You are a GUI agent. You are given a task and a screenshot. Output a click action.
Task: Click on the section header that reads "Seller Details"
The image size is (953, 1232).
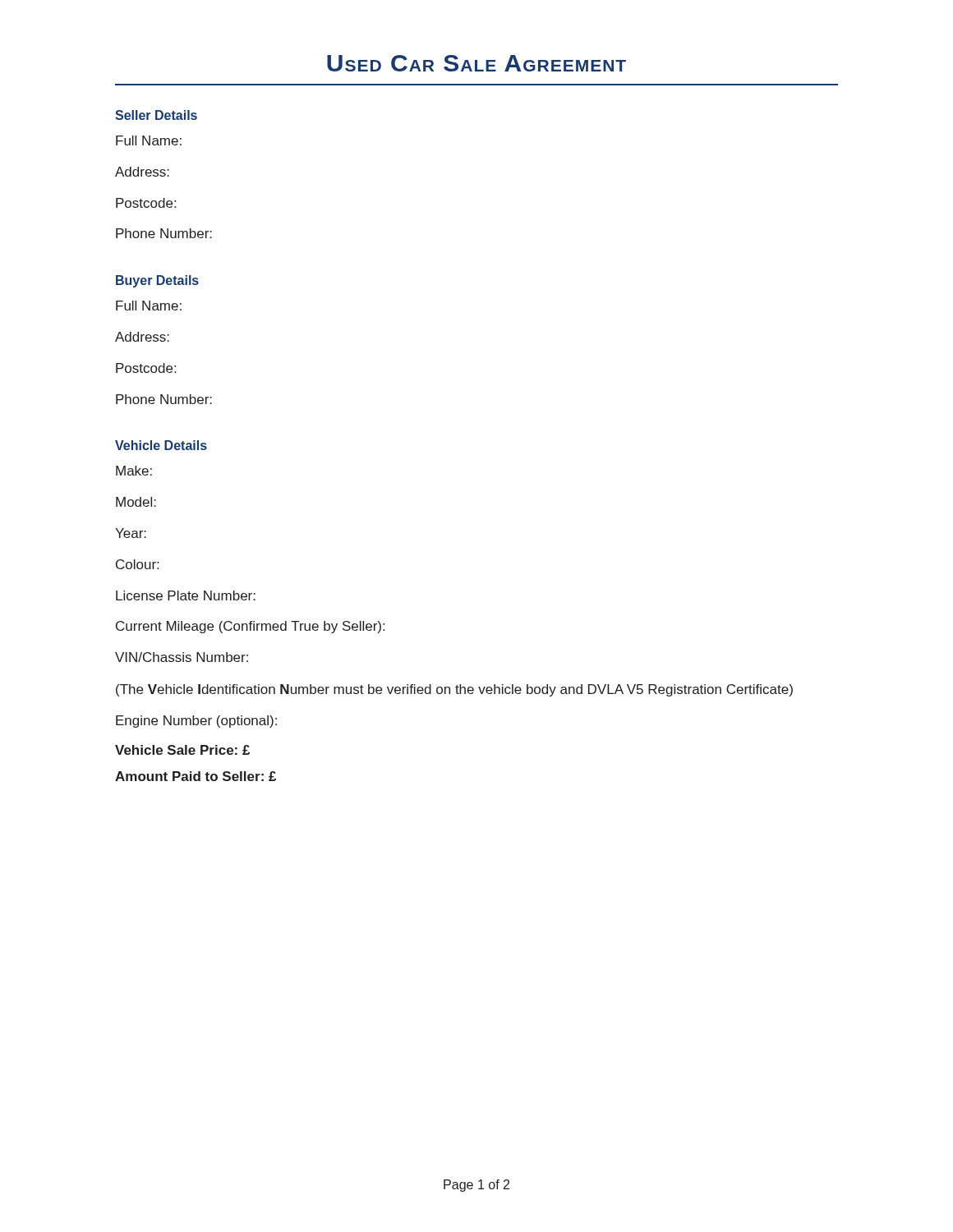(156, 115)
